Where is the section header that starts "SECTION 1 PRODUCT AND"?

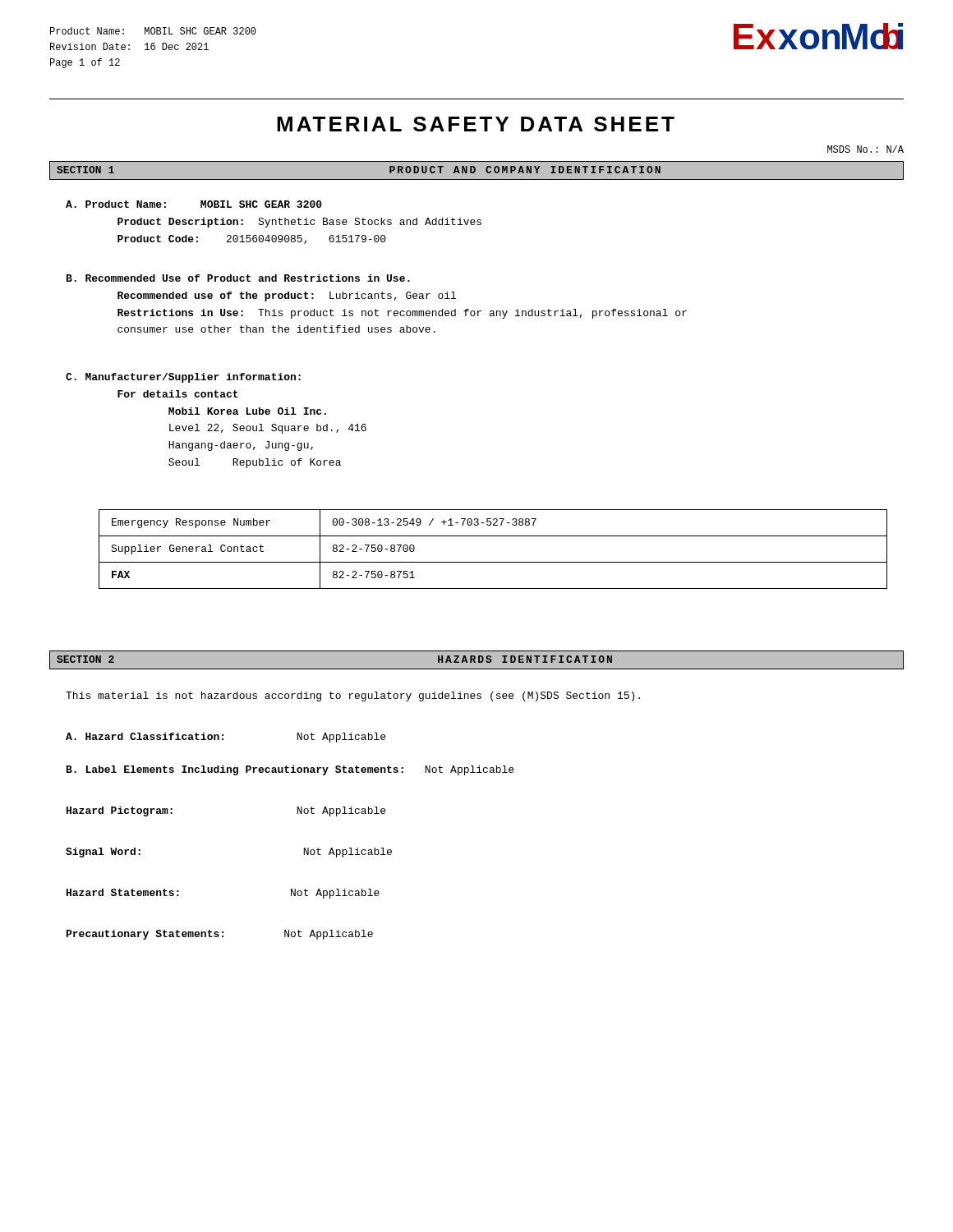click(476, 170)
